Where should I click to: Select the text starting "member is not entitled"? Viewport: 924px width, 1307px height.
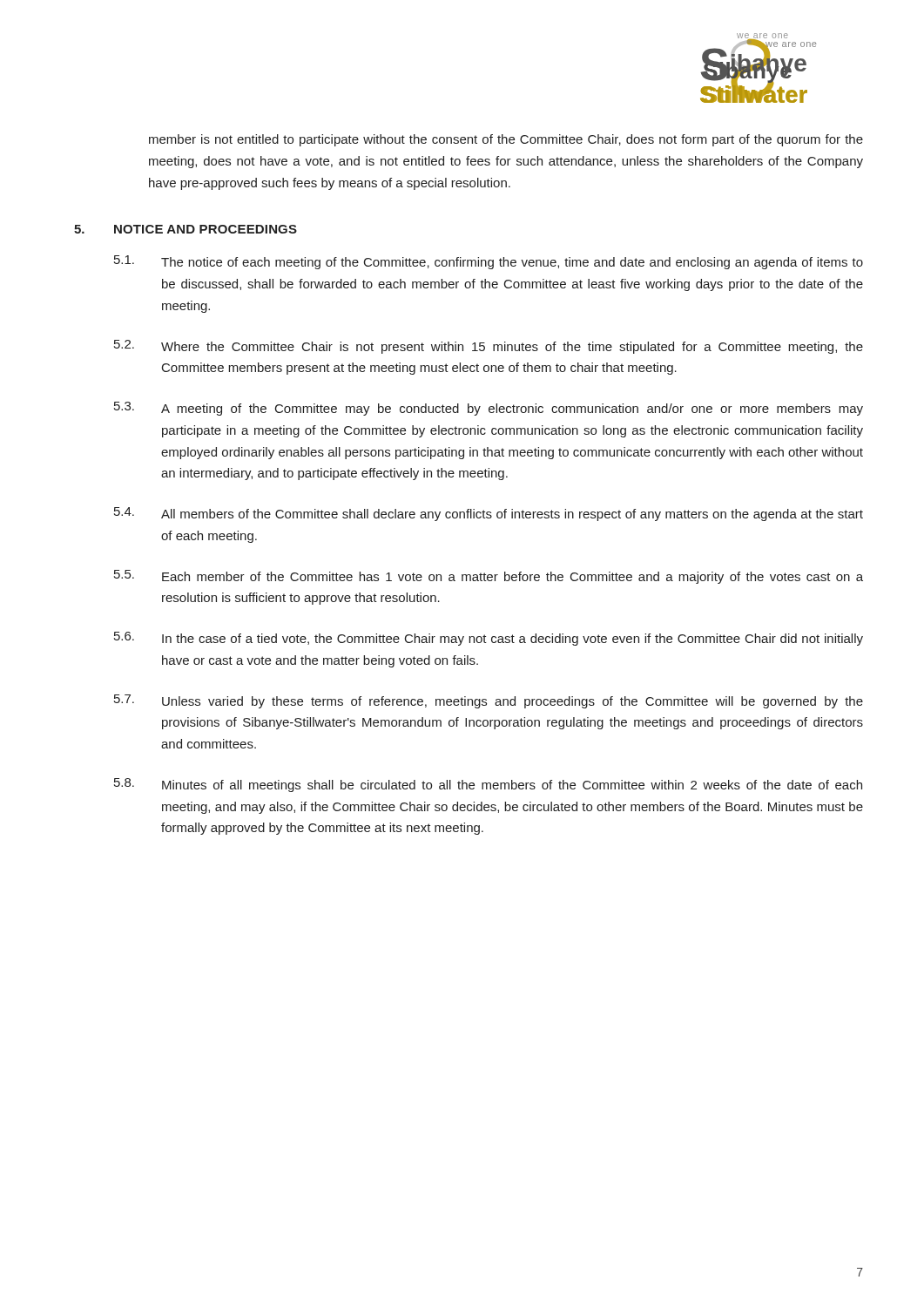506,161
